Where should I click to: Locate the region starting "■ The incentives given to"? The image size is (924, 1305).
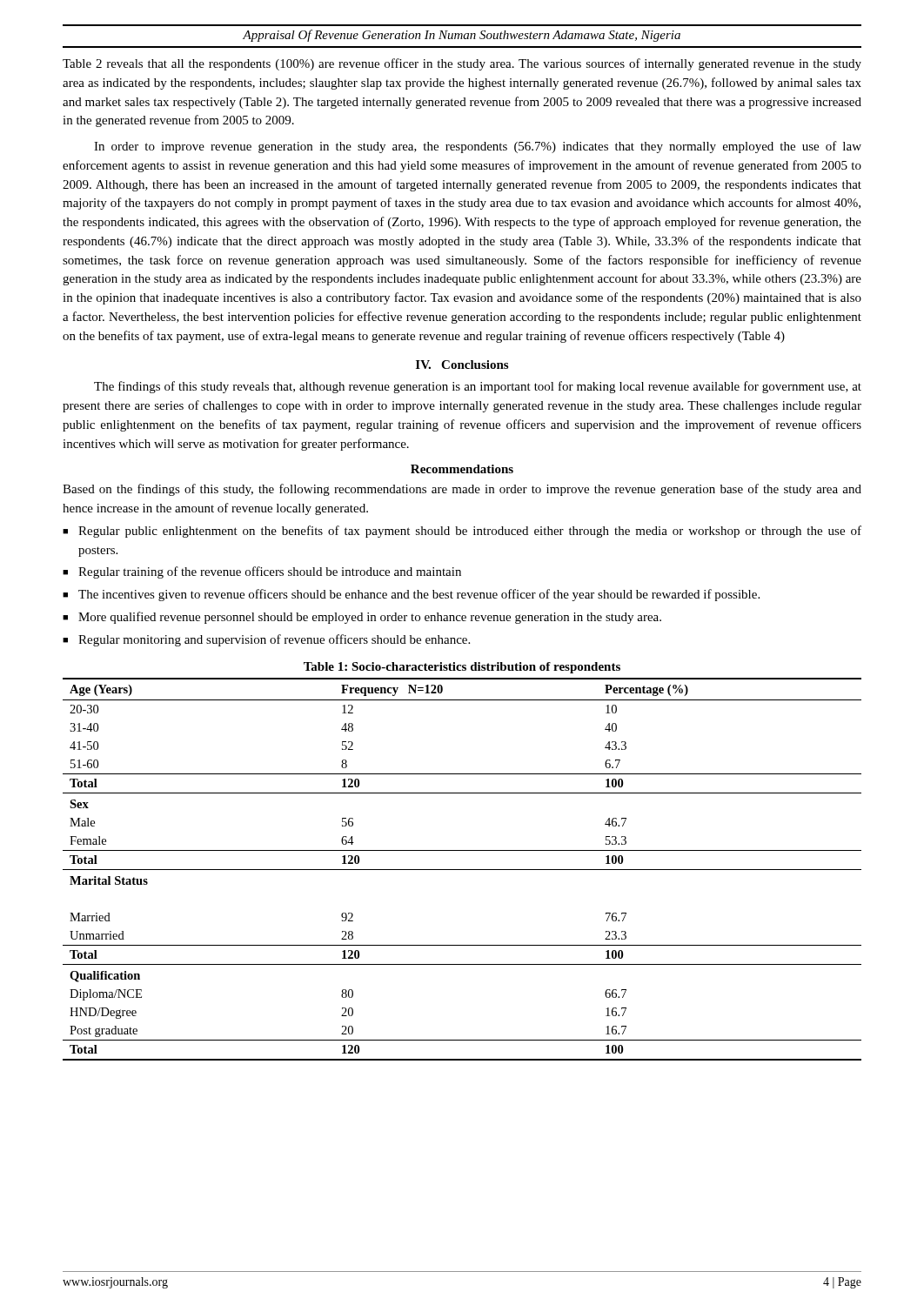462,595
